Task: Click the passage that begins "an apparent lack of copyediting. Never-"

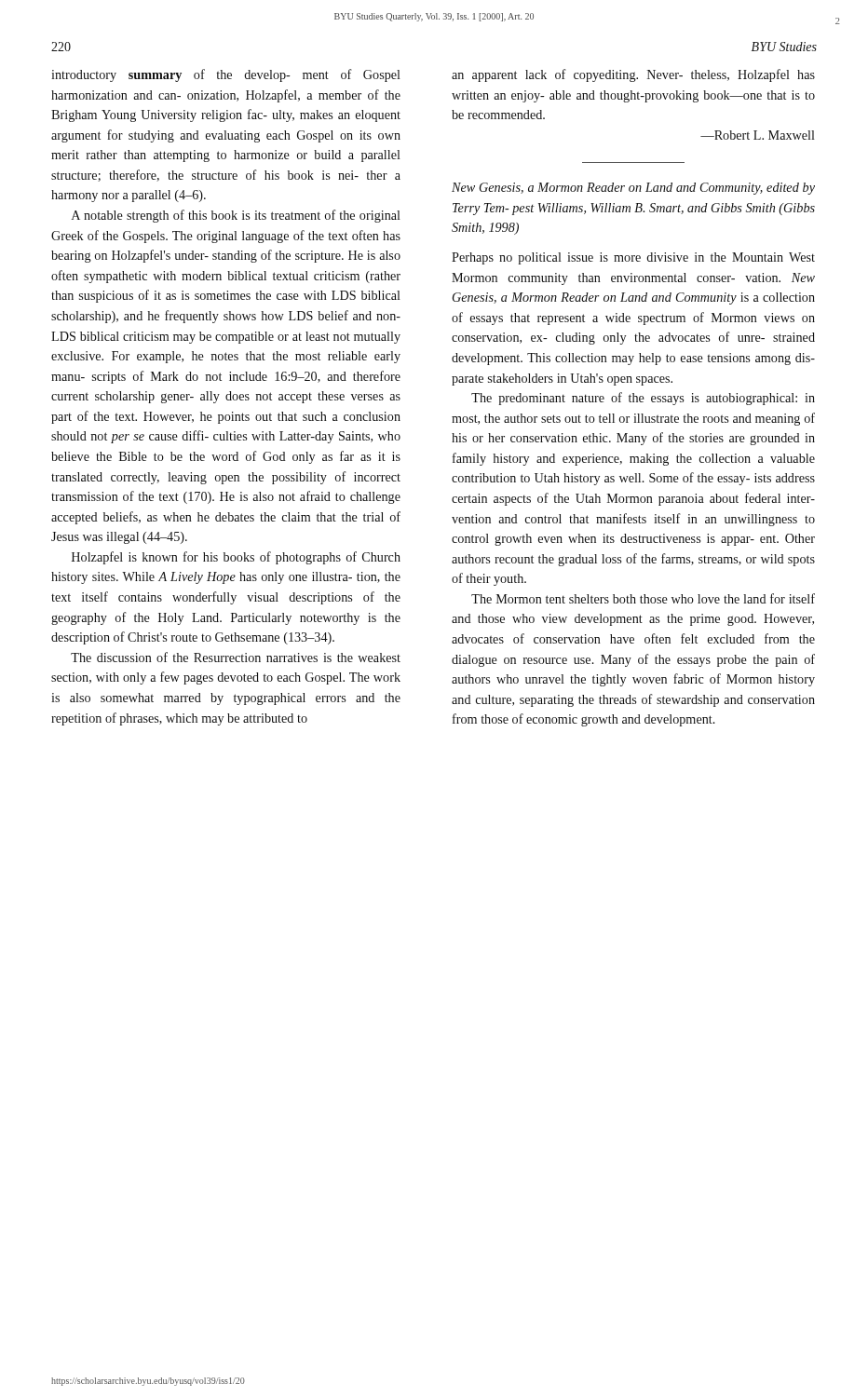Action: [633, 105]
